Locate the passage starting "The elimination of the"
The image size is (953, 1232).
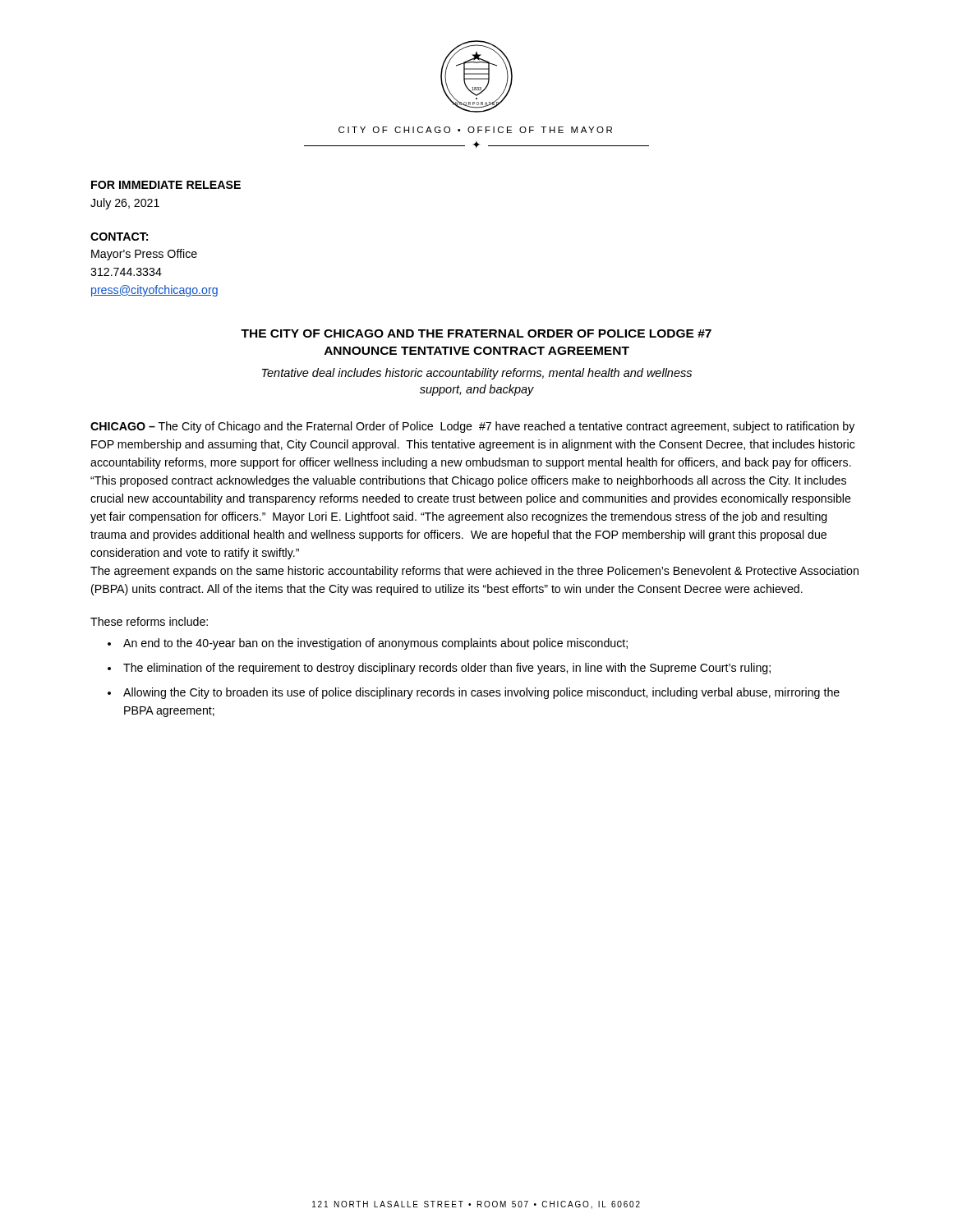[447, 668]
